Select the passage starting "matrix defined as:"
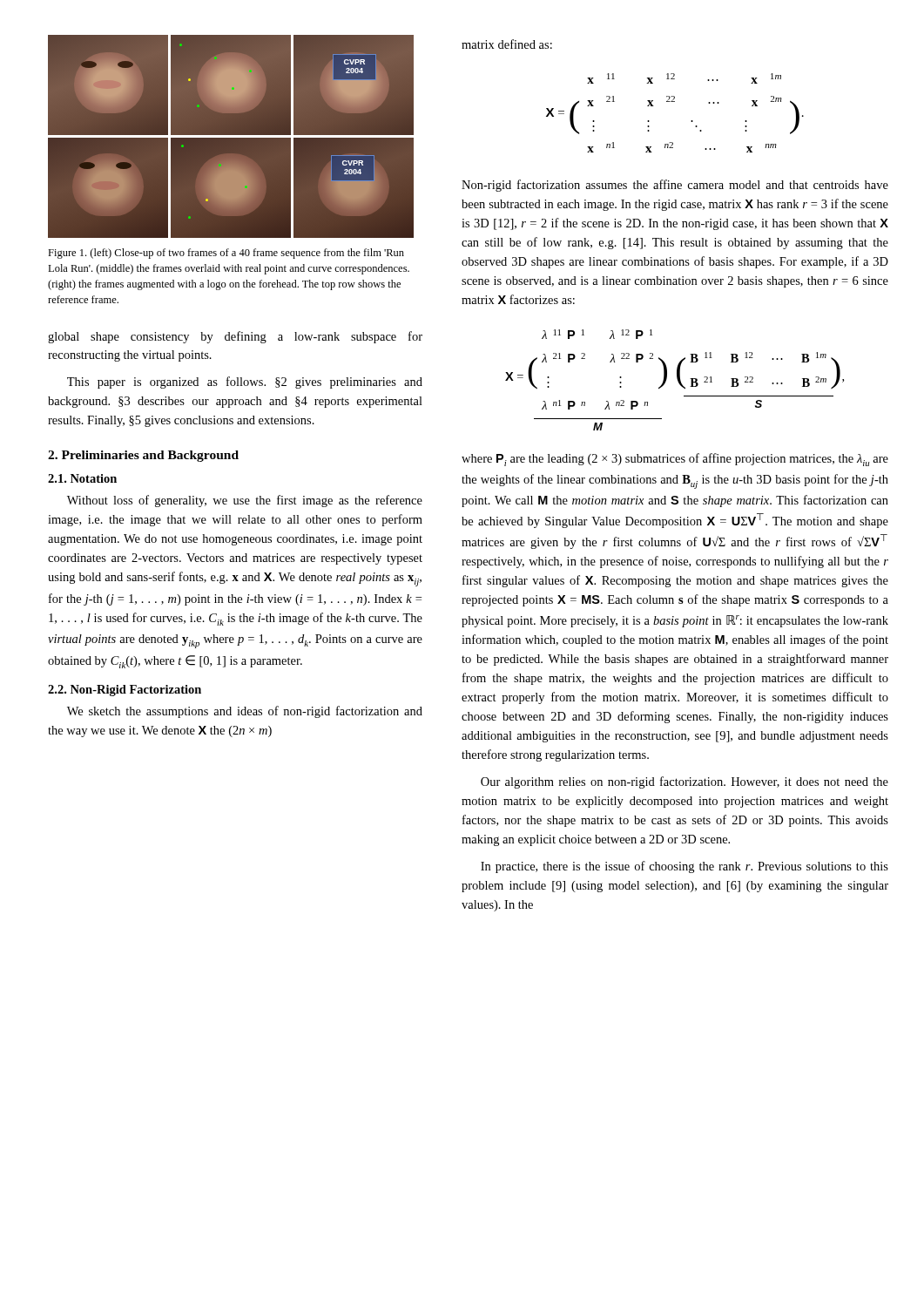This screenshot has height=1307, width=924. 507,44
